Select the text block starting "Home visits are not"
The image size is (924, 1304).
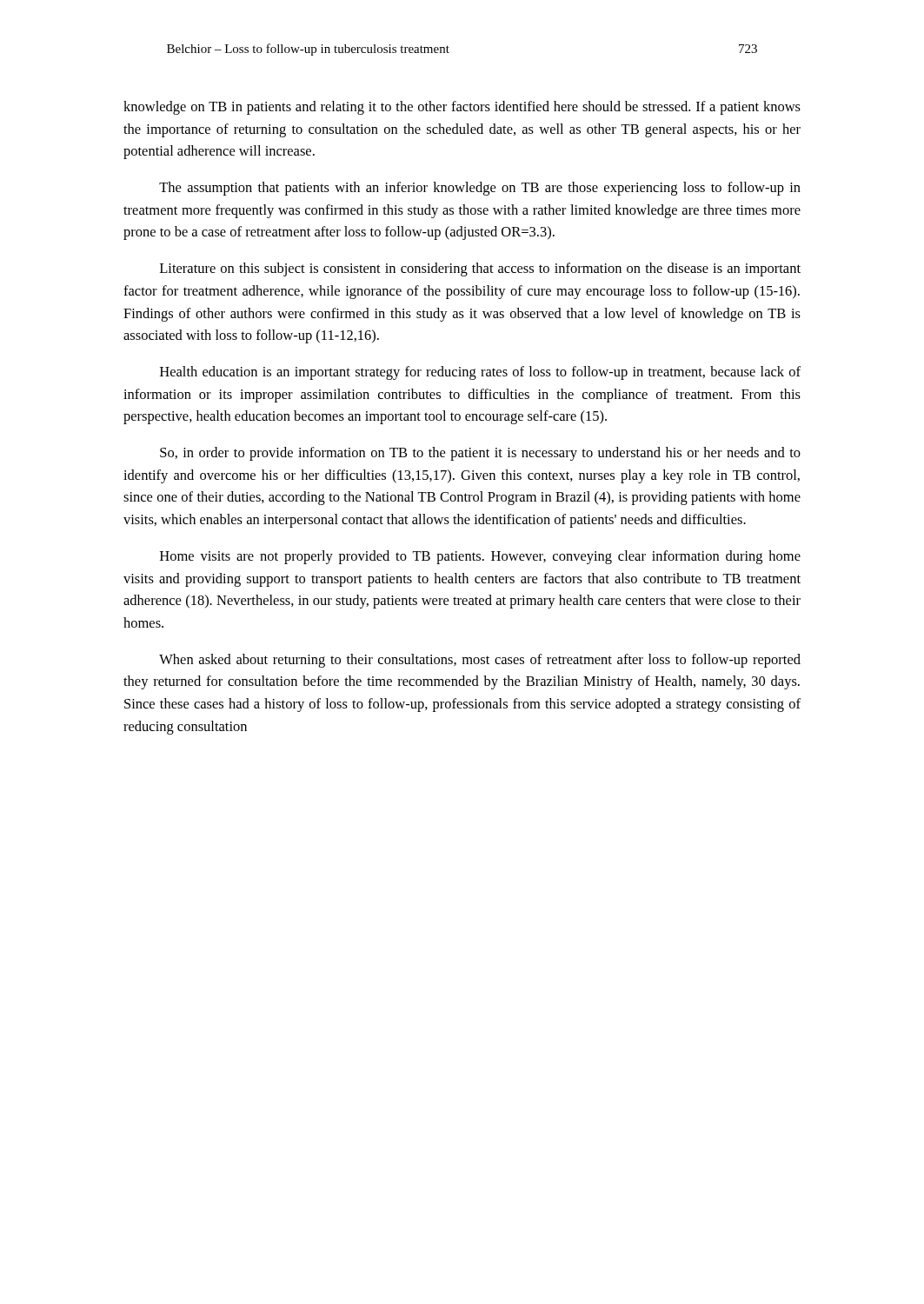click(x=462, y=589)
